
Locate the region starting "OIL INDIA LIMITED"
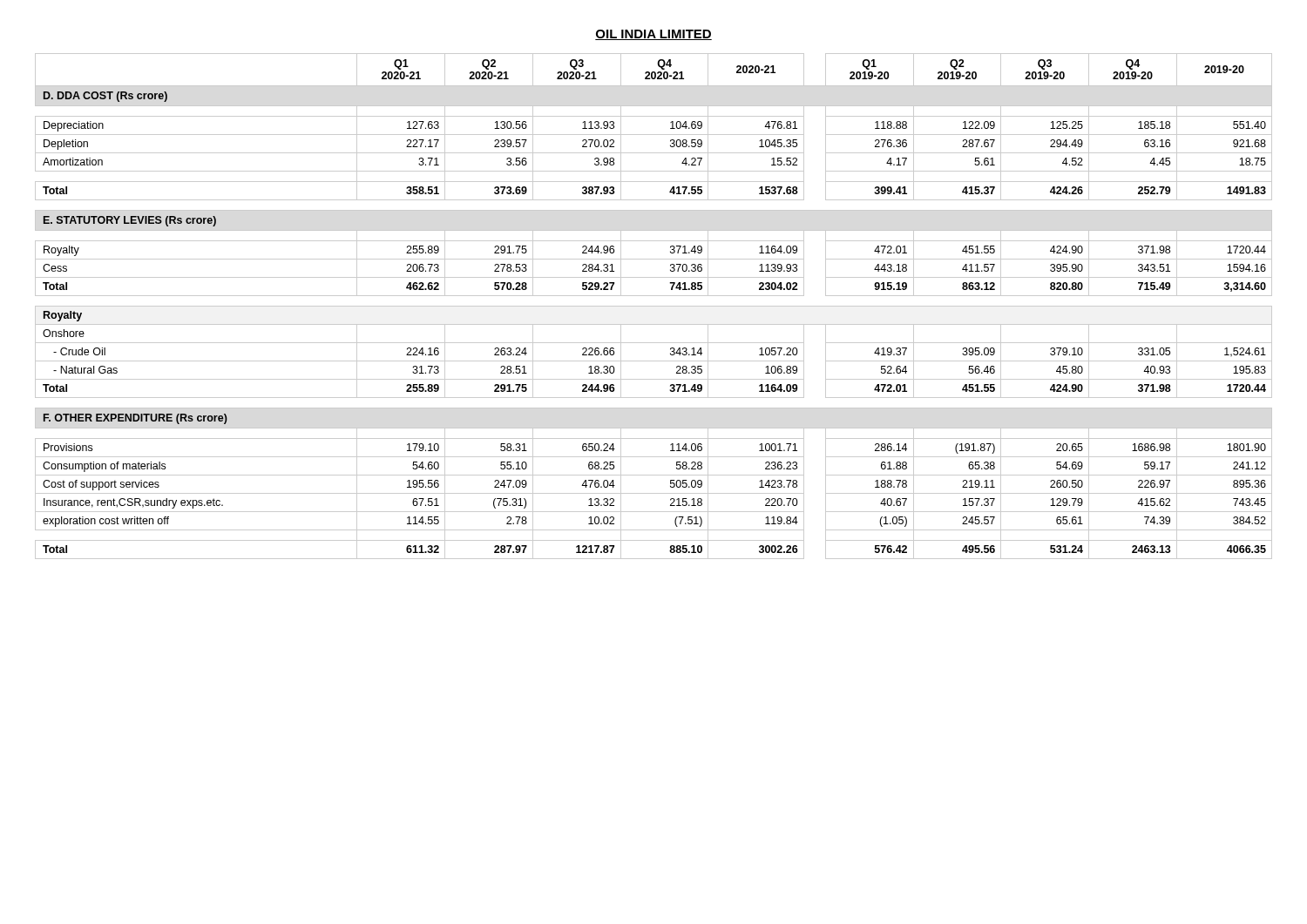tap(654, 34)
